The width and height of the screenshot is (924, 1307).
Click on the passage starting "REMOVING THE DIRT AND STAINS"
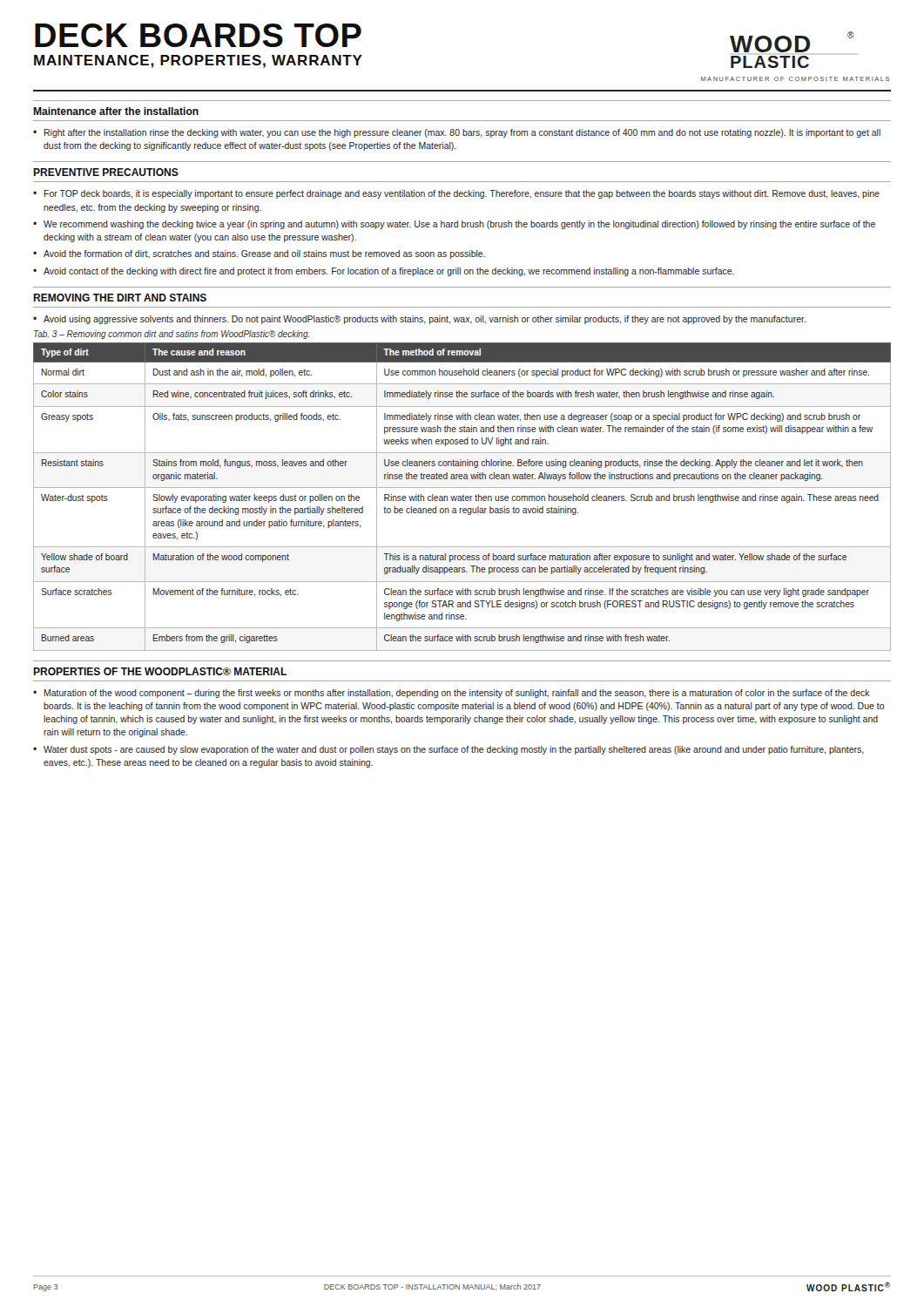tap(120, 298)
